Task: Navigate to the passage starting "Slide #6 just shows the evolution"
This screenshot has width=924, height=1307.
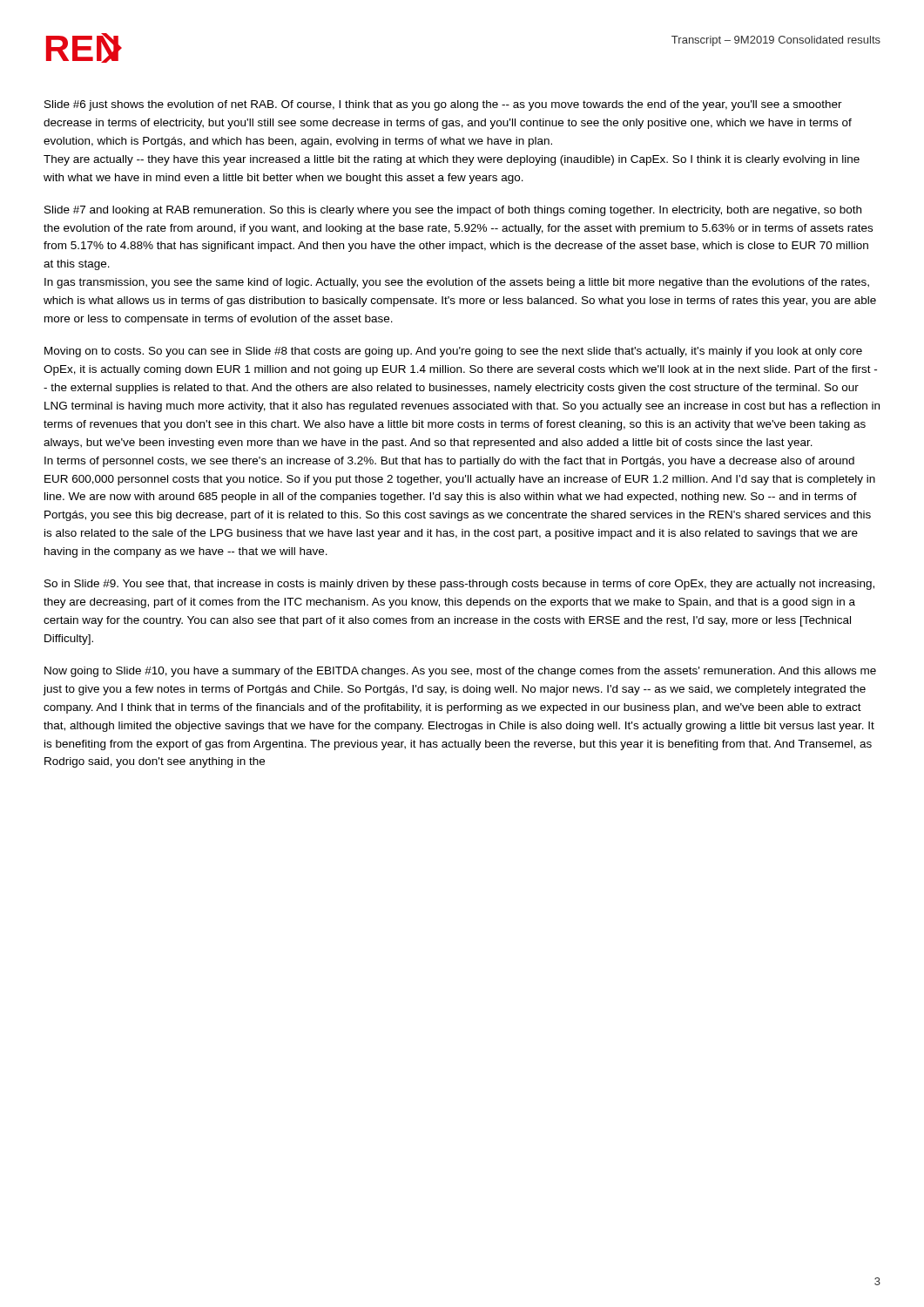Action: [x=452, y=141]
